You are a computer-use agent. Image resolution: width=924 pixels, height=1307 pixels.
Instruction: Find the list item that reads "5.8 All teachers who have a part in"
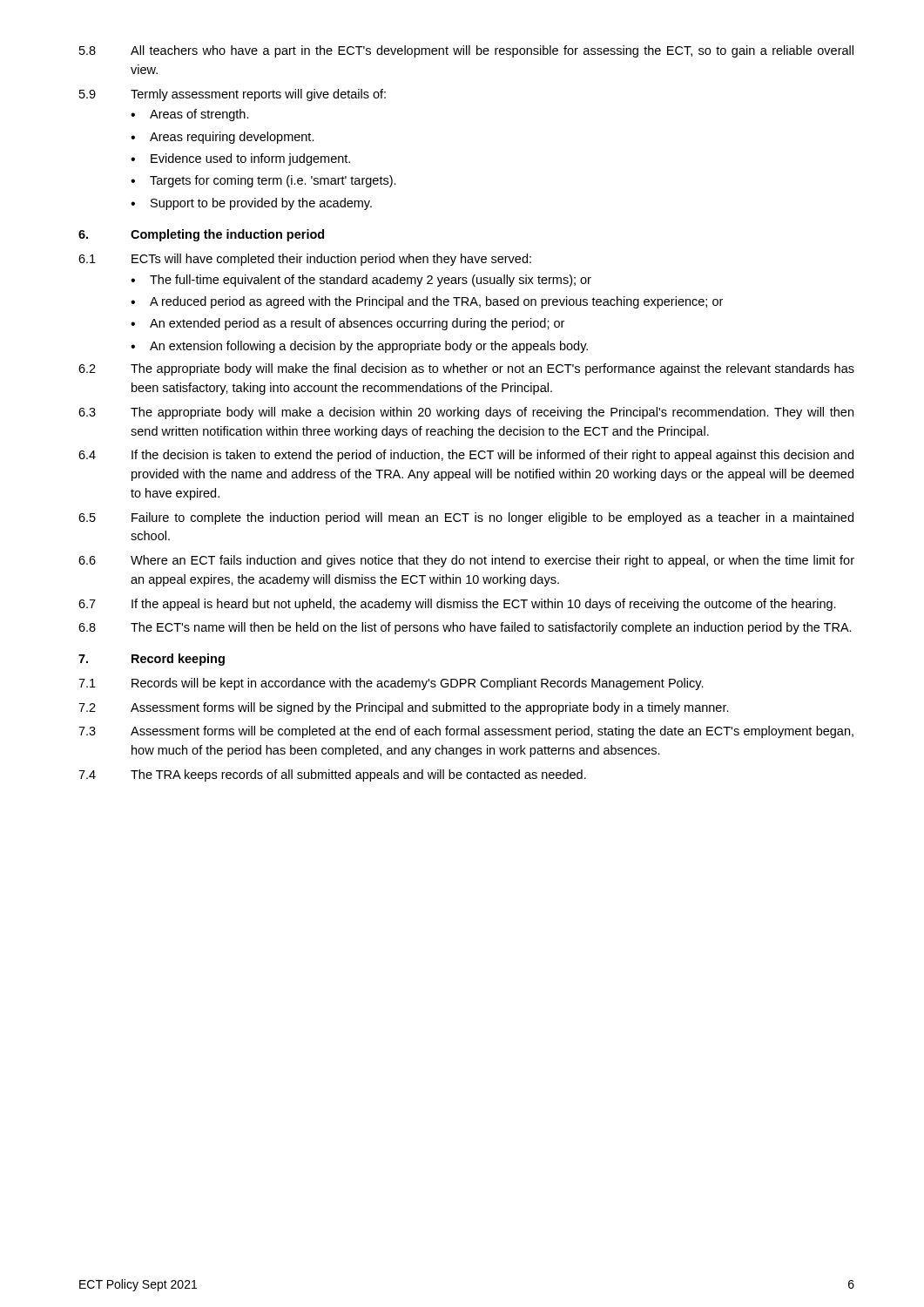[466, 61]
